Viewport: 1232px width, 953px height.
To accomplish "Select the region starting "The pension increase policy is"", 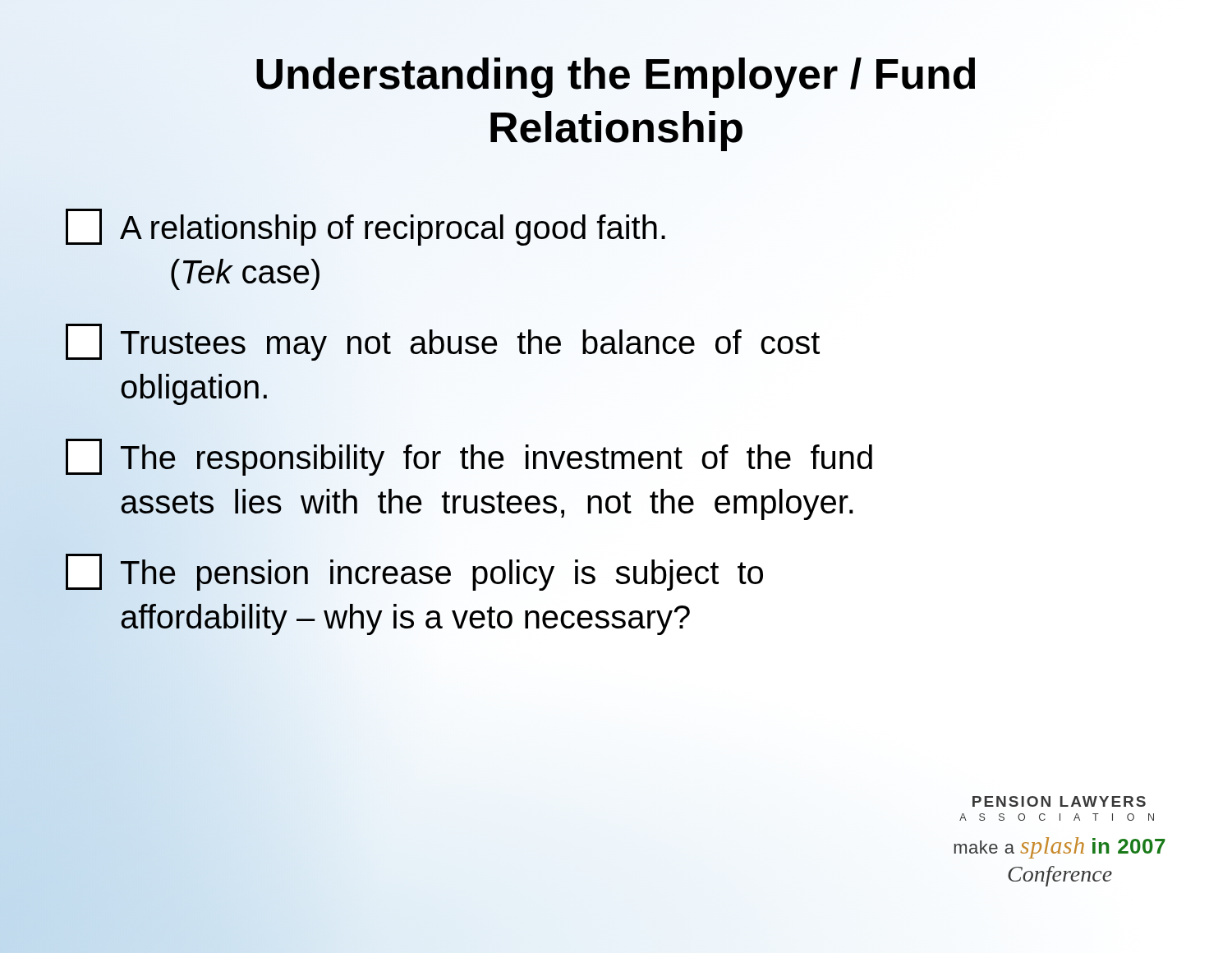I will pyautogui.click(x=616, y=595).
